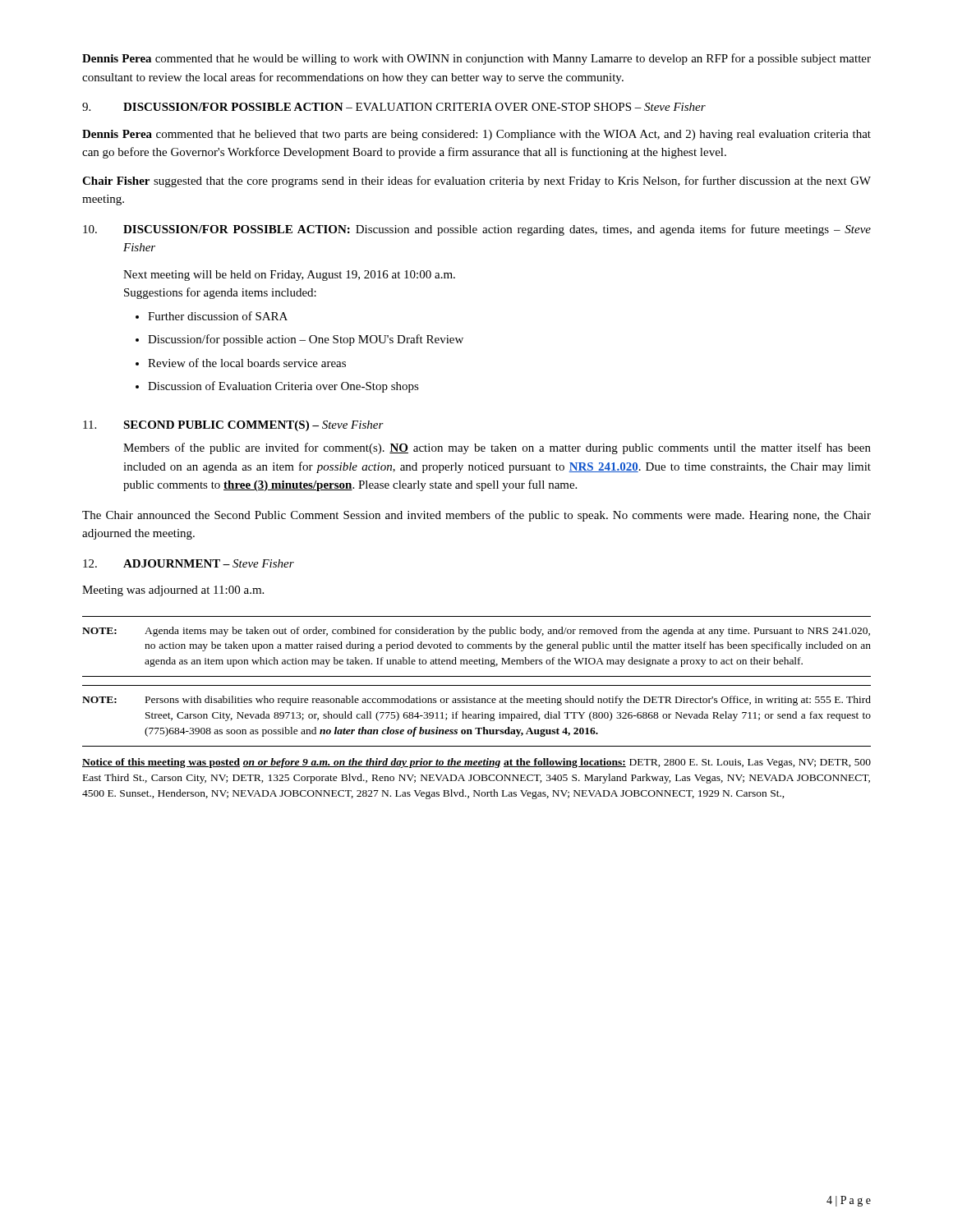Where does it say "12. ADJOURNMENT – Steve Fisher"?

[189, 563]
